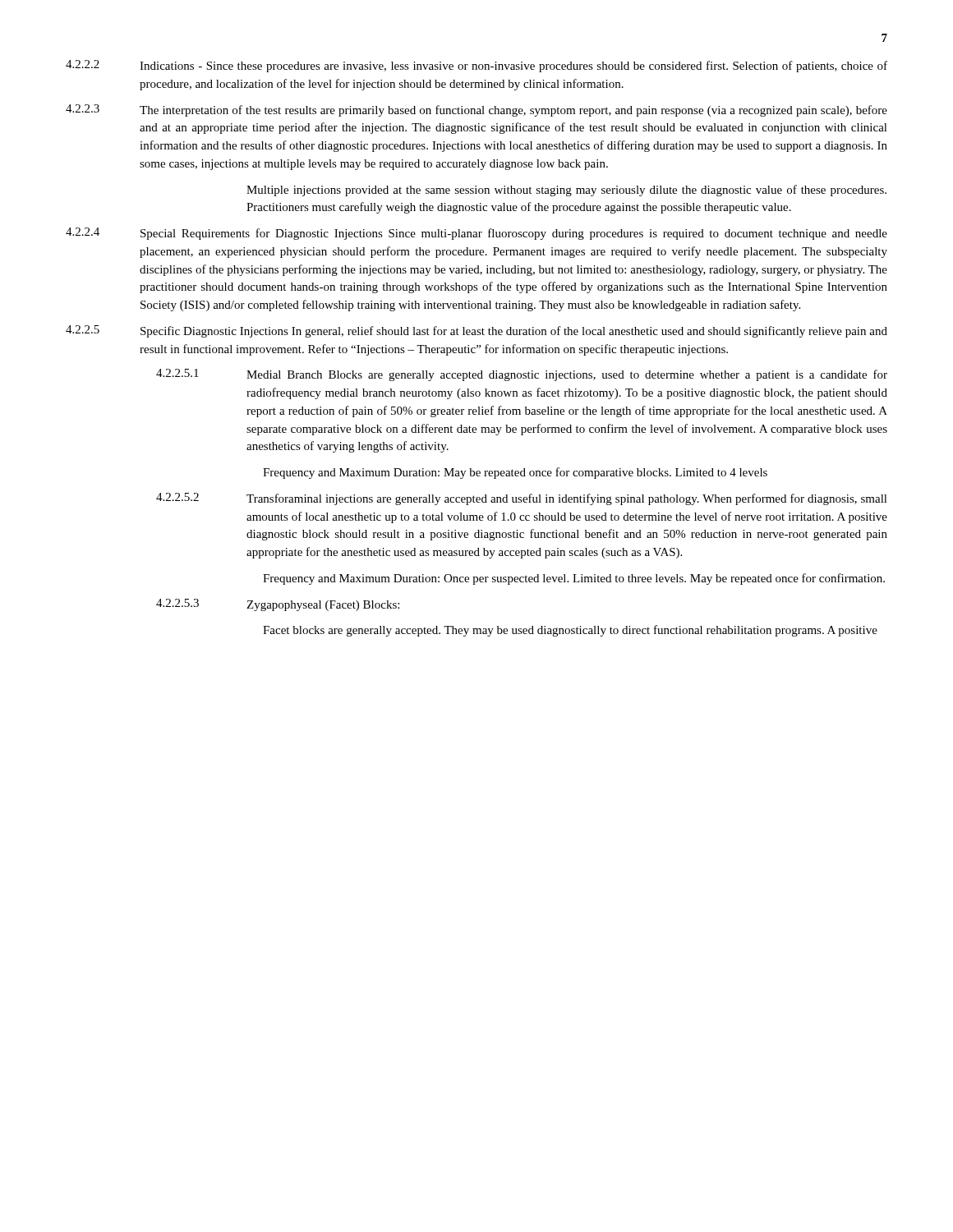Navigate to the text starting "2.2.5 Specific Diagnostic Injections In"
The image size is (953, 1232).
pos(476,340)
